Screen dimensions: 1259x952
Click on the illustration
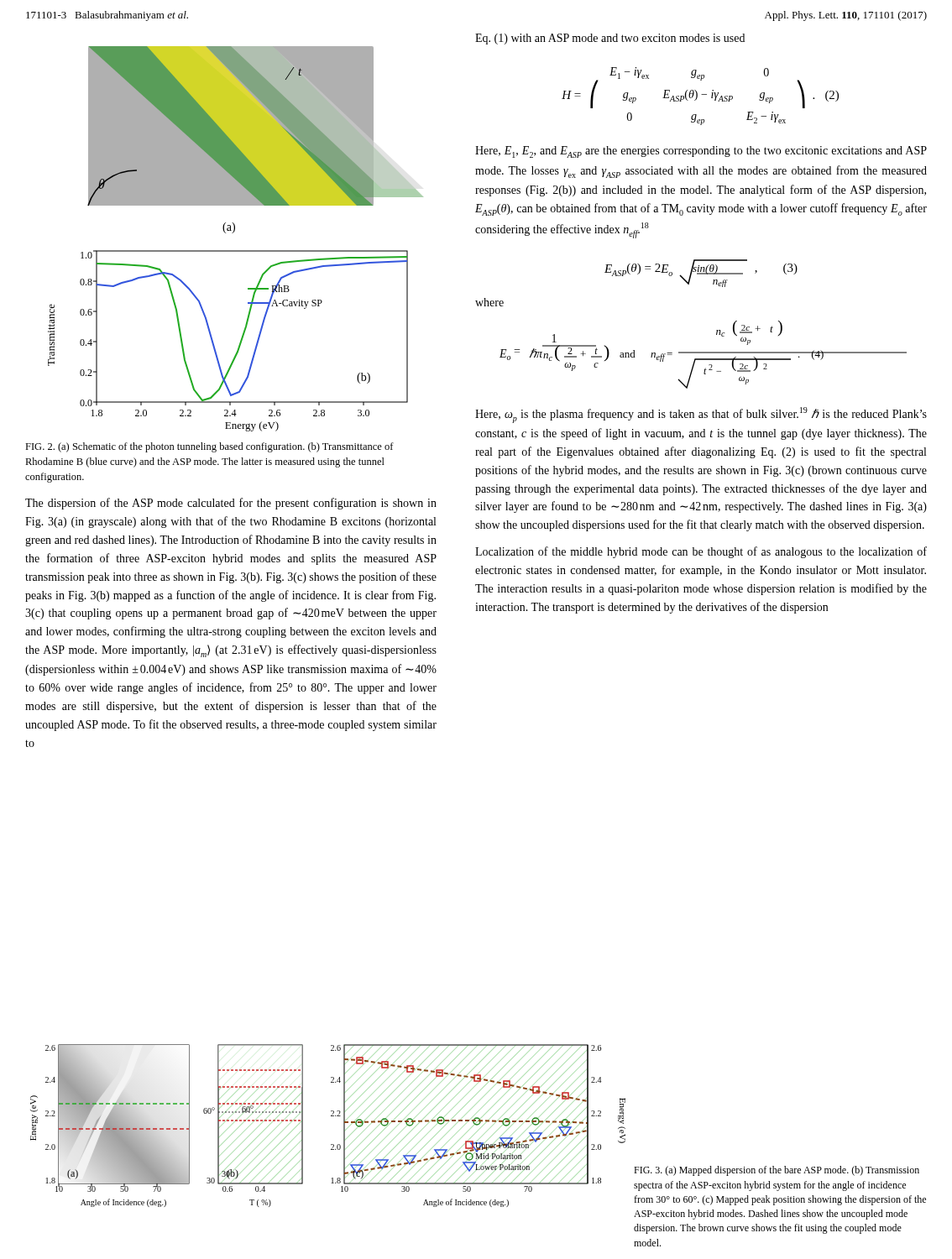coord(231,134)
